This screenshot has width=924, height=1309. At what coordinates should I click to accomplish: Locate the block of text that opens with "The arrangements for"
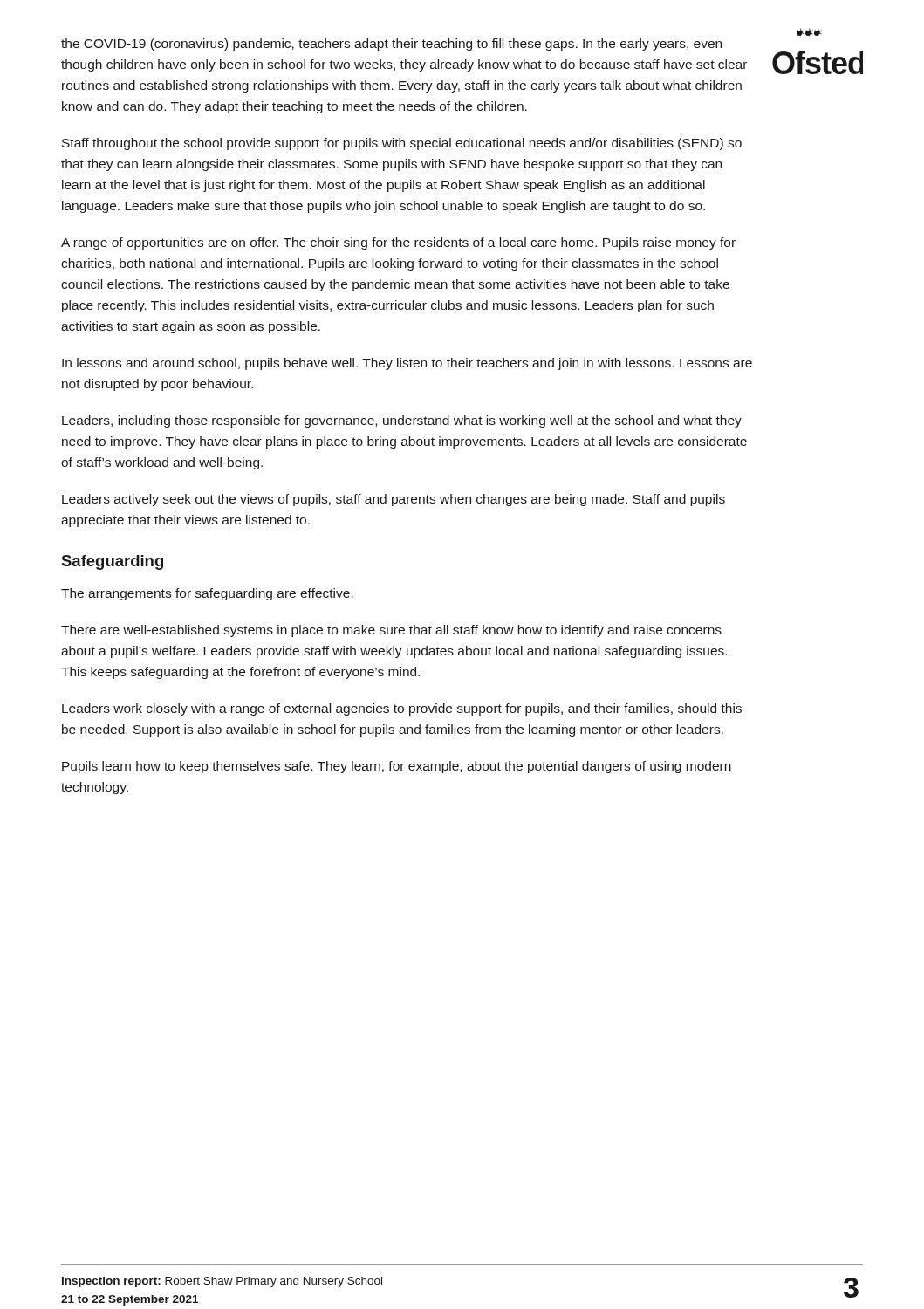[208, 593]
